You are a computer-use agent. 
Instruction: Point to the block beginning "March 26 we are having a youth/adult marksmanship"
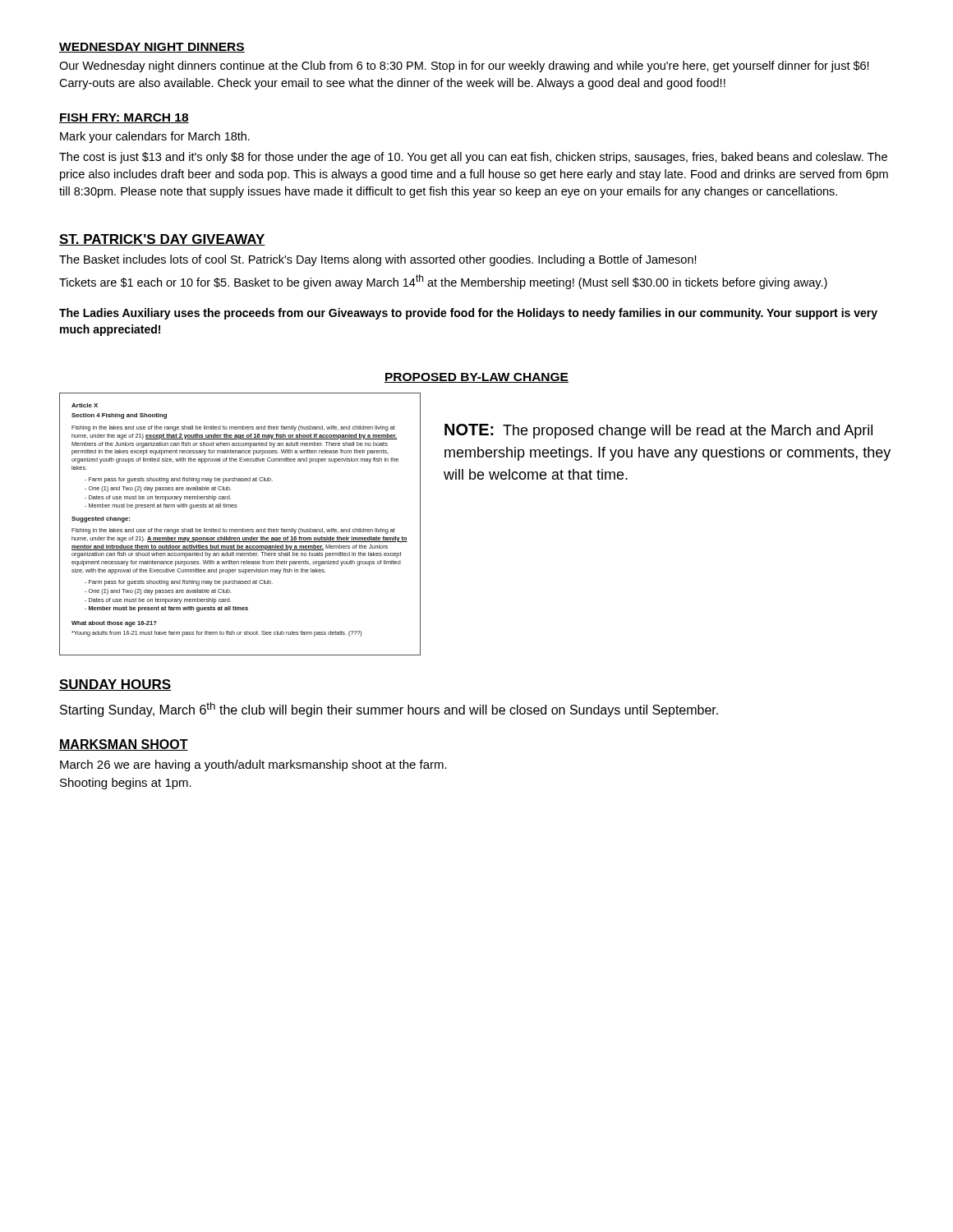coord(253,773)
